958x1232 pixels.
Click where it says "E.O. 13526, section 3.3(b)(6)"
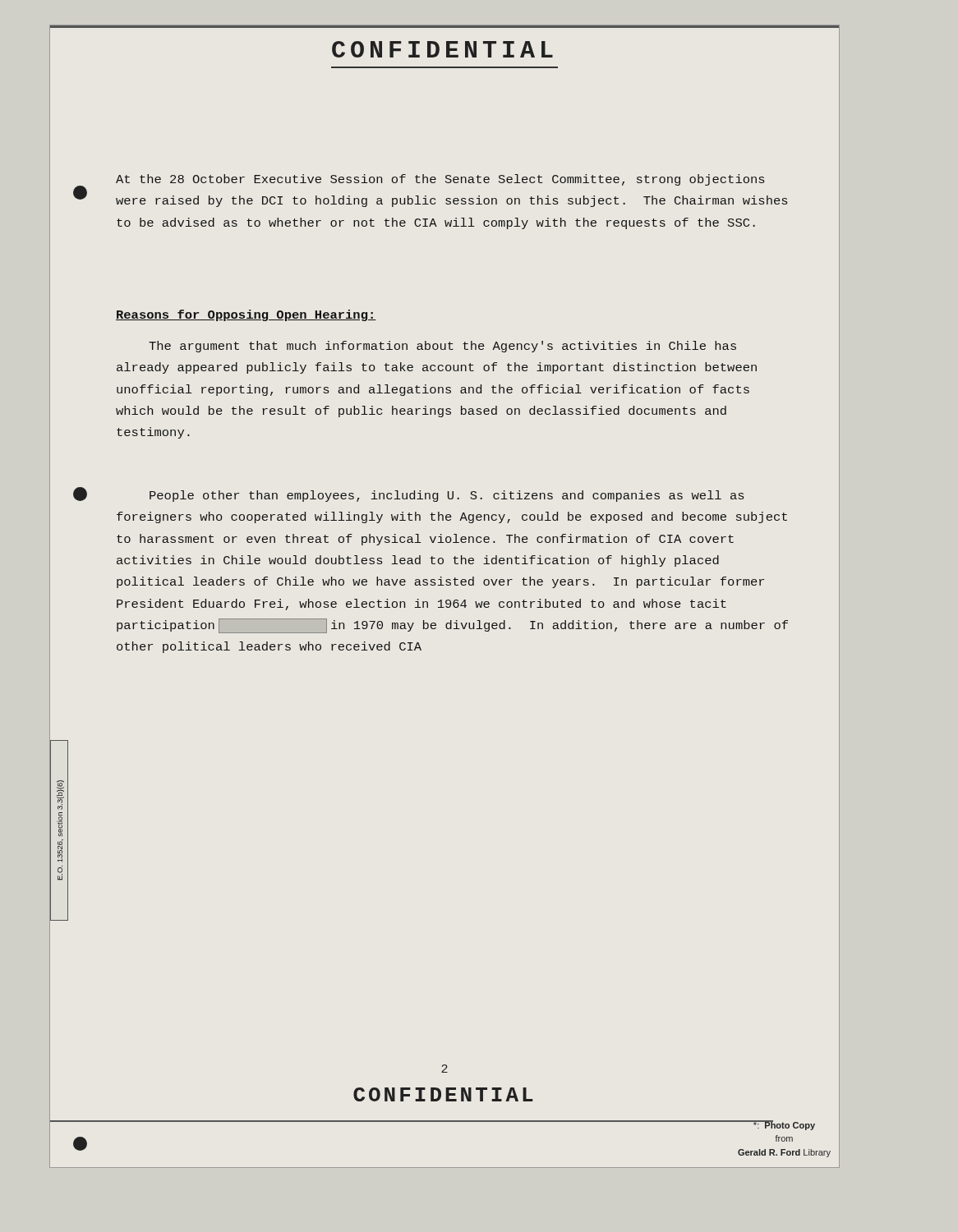tap(59, 830)
